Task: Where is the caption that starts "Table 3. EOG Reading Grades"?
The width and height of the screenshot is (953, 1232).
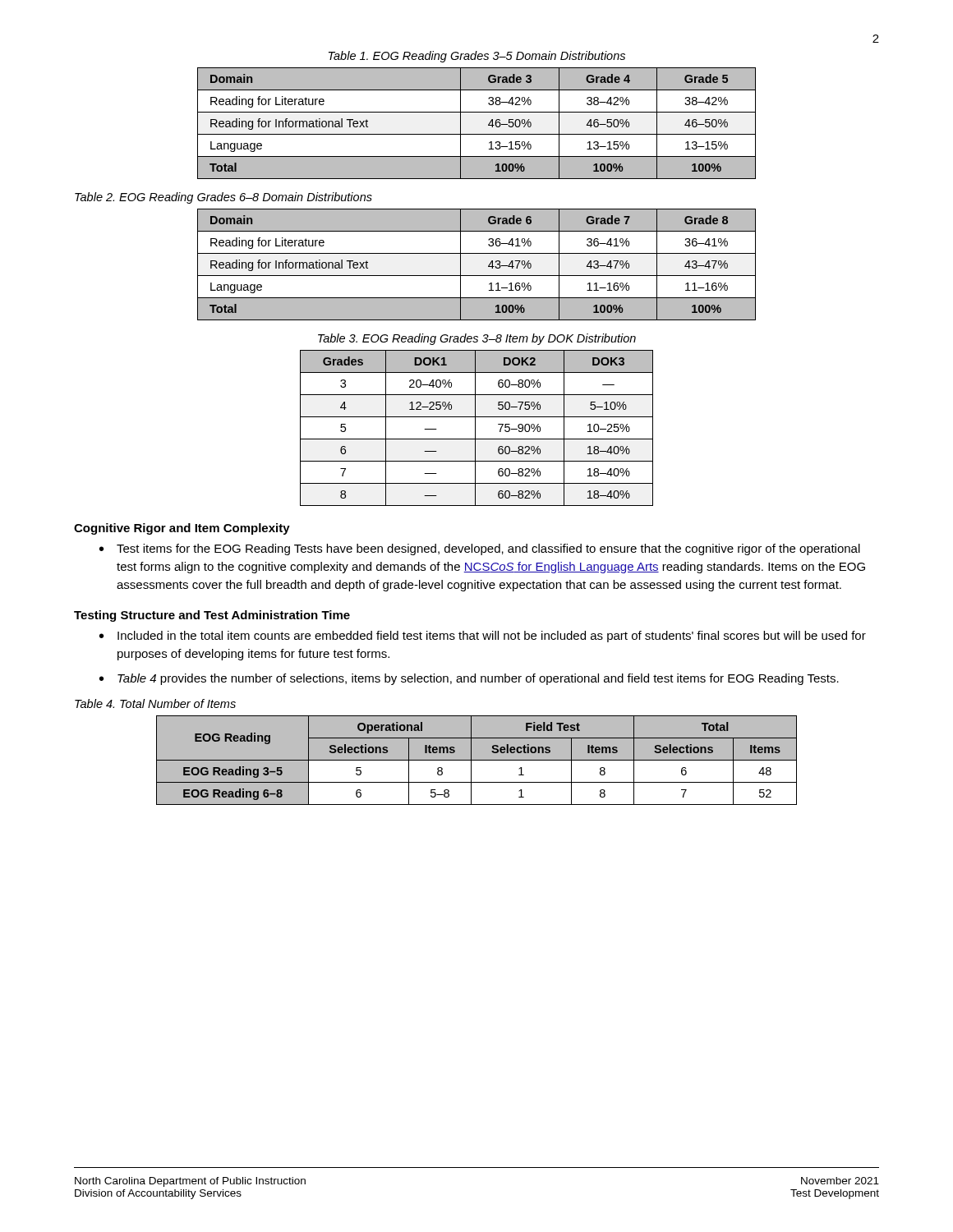Action: (476, 338)
